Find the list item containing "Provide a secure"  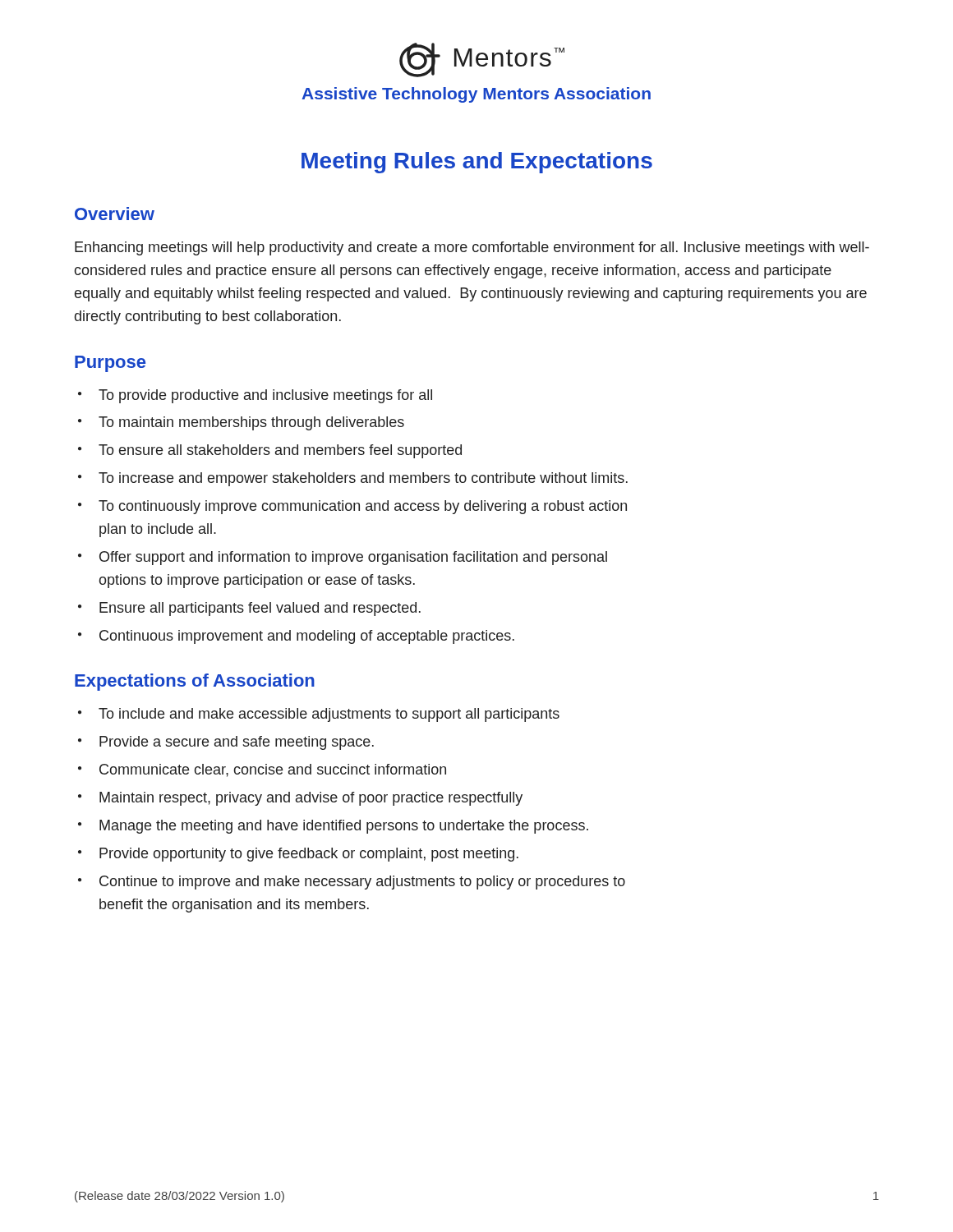(x=237, y=742)
